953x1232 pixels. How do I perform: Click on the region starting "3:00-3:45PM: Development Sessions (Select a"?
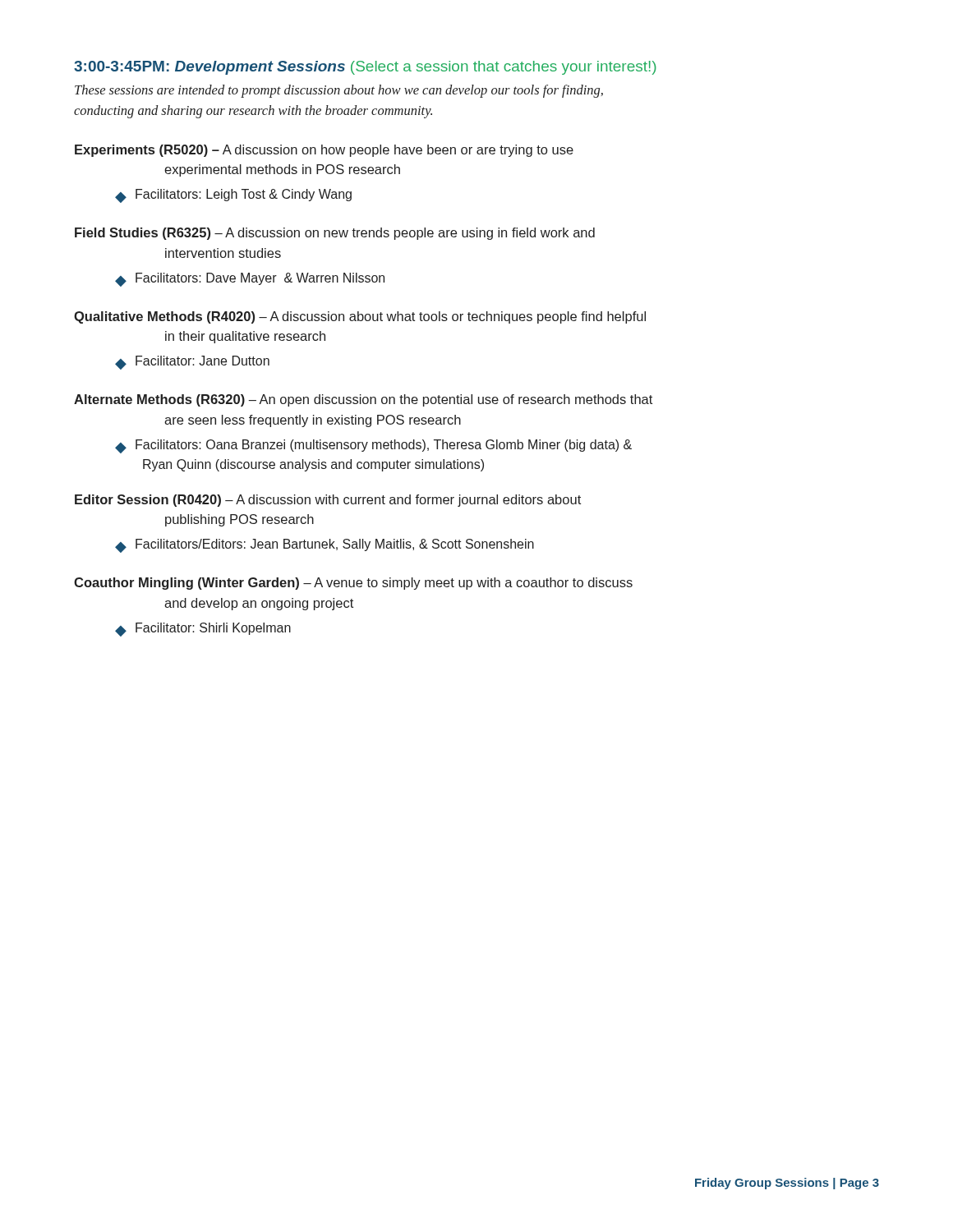click(365, 66)
